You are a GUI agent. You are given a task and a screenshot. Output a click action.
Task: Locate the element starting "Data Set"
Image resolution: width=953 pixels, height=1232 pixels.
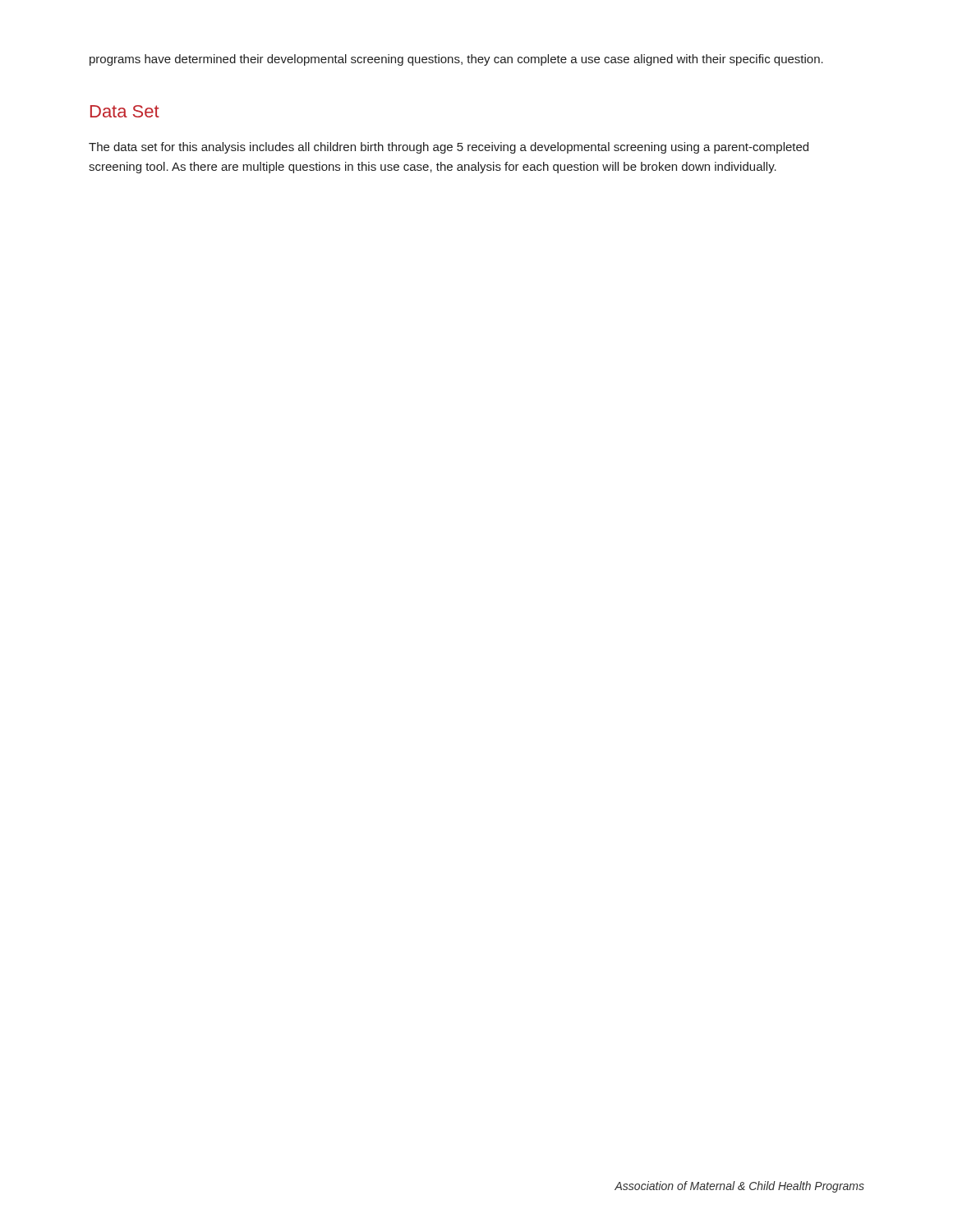[x=124, y=111]
